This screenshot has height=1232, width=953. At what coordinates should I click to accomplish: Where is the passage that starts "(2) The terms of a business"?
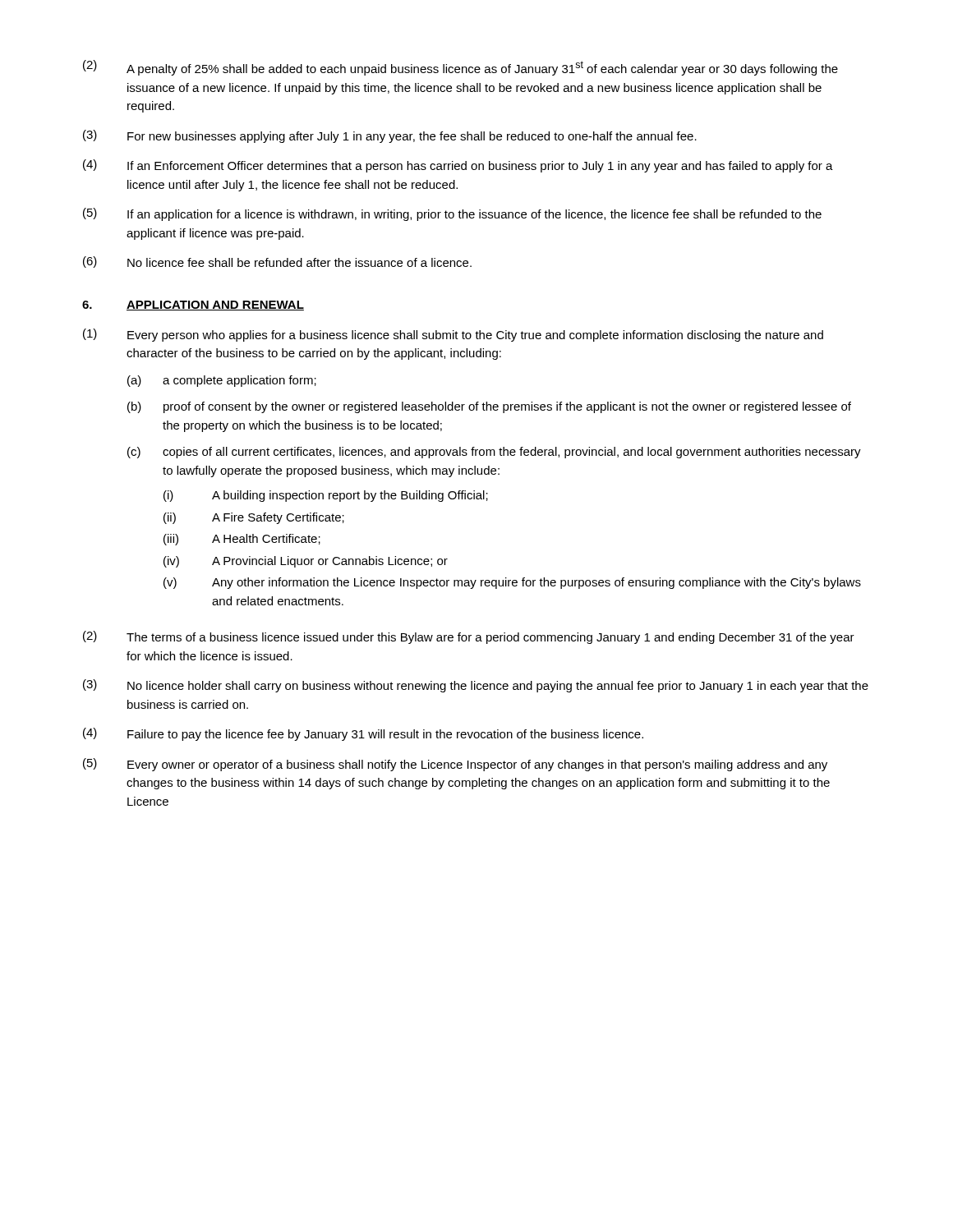pyautogui.click(x=476, y=647)
